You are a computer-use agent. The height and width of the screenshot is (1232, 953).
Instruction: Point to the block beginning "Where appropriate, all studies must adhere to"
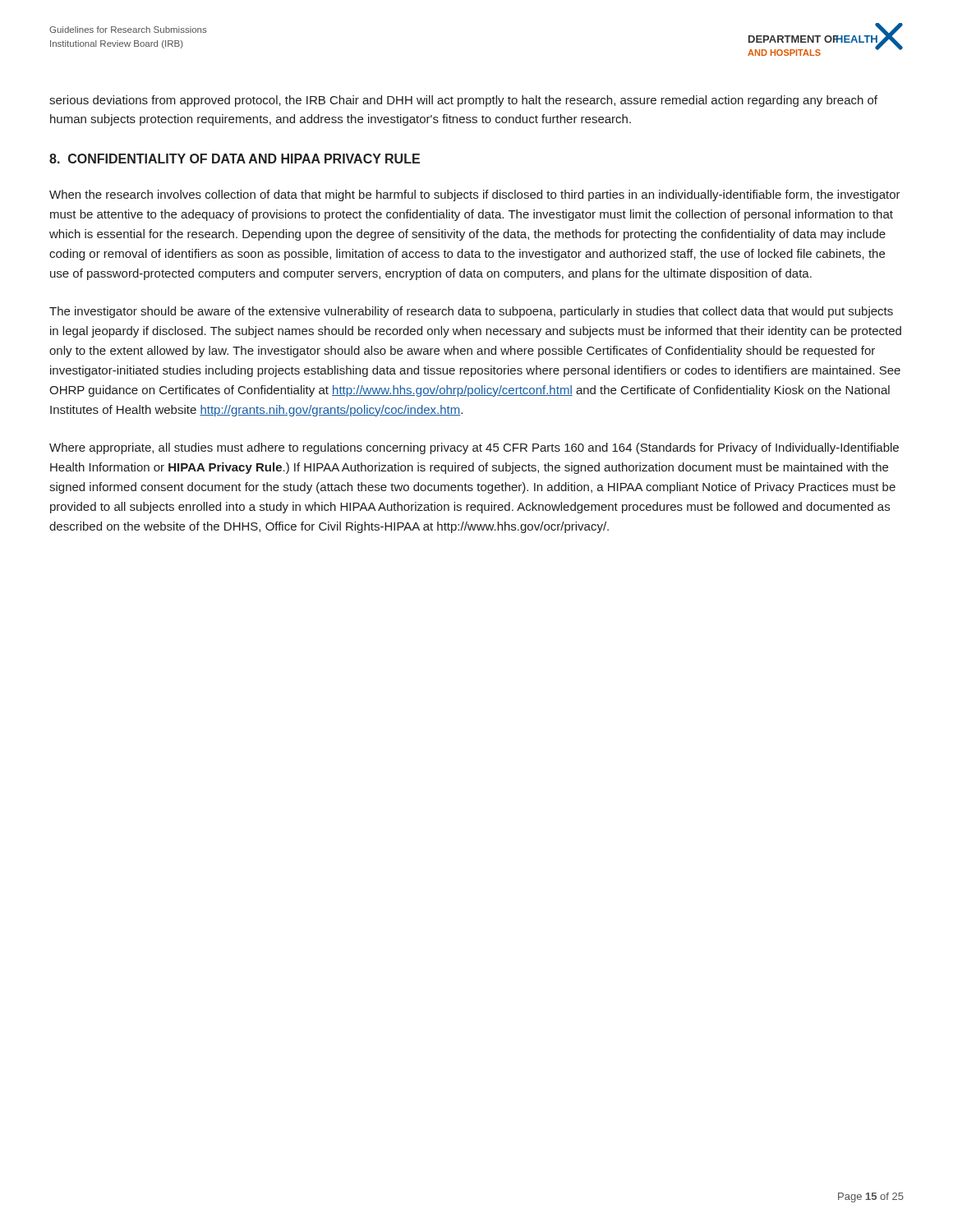pyautogui.click(x=474, y=486)
